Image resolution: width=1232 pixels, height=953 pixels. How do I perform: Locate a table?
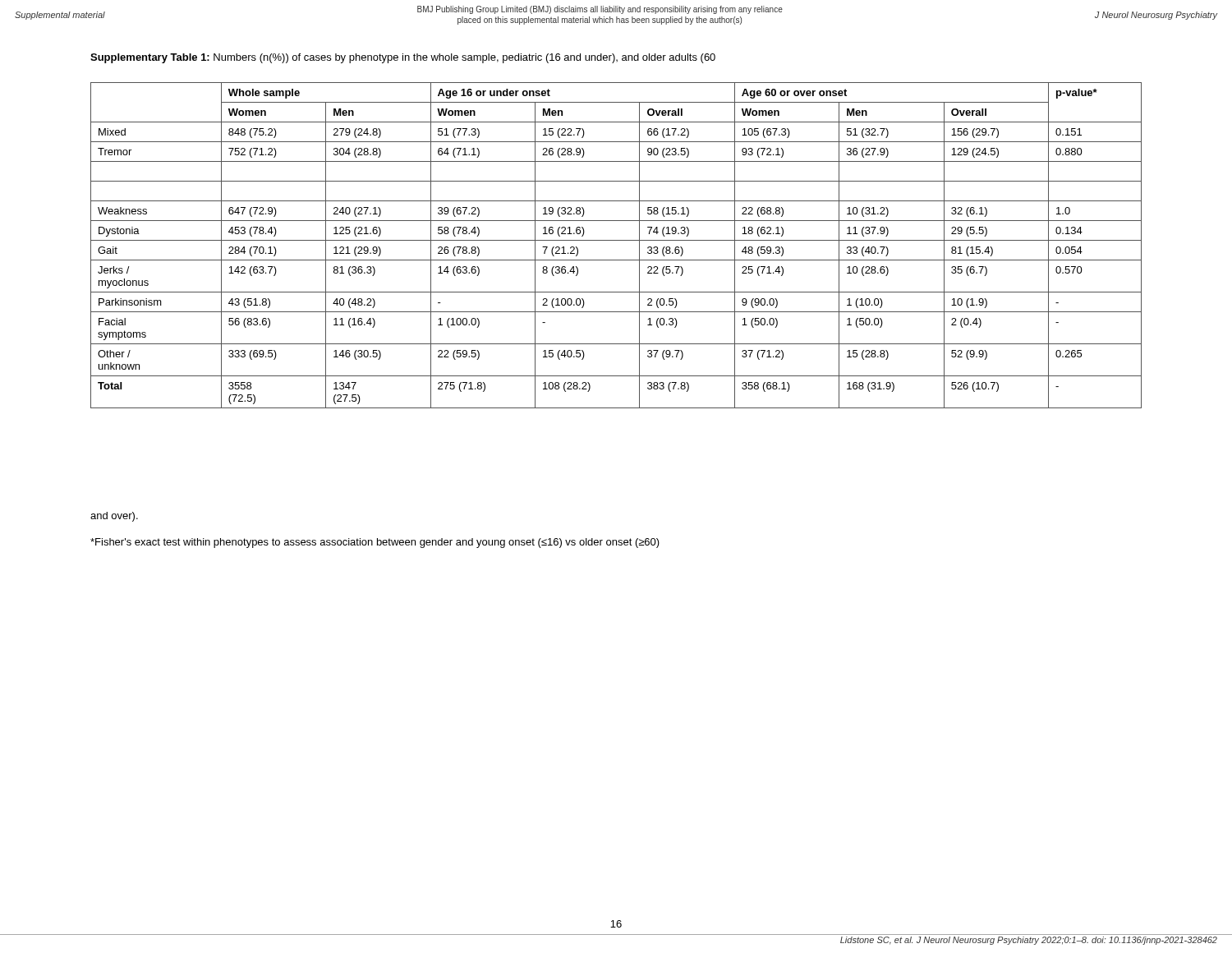point(616,245)
